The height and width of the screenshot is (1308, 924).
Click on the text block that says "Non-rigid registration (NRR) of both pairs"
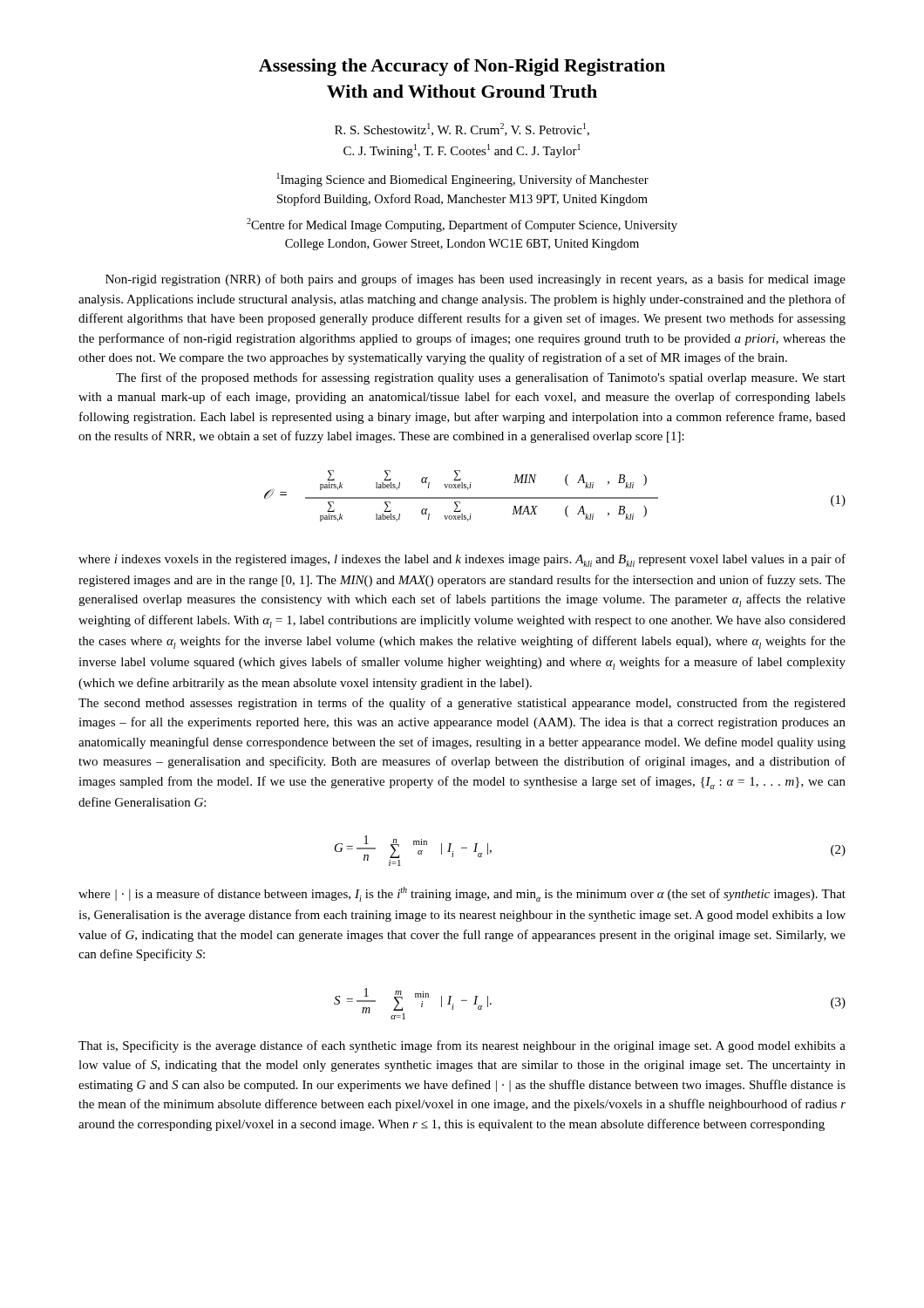point(462,318)
